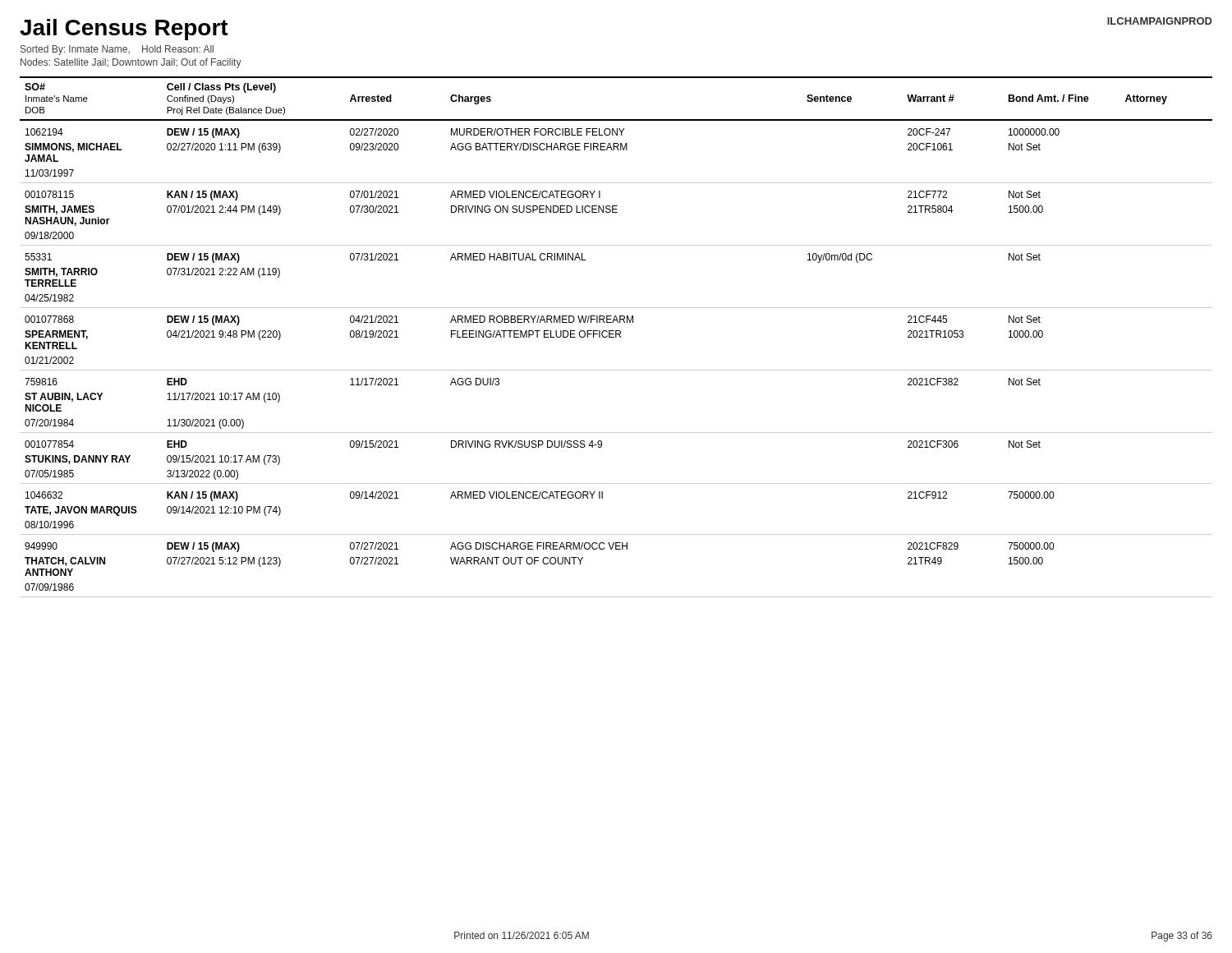Click on the text starting "Nodes: Satellite Jail; Downtown Jail; Out of"
Image resolution: width=1232 pixels, height=953 pixels.
(x=130, y=62)
